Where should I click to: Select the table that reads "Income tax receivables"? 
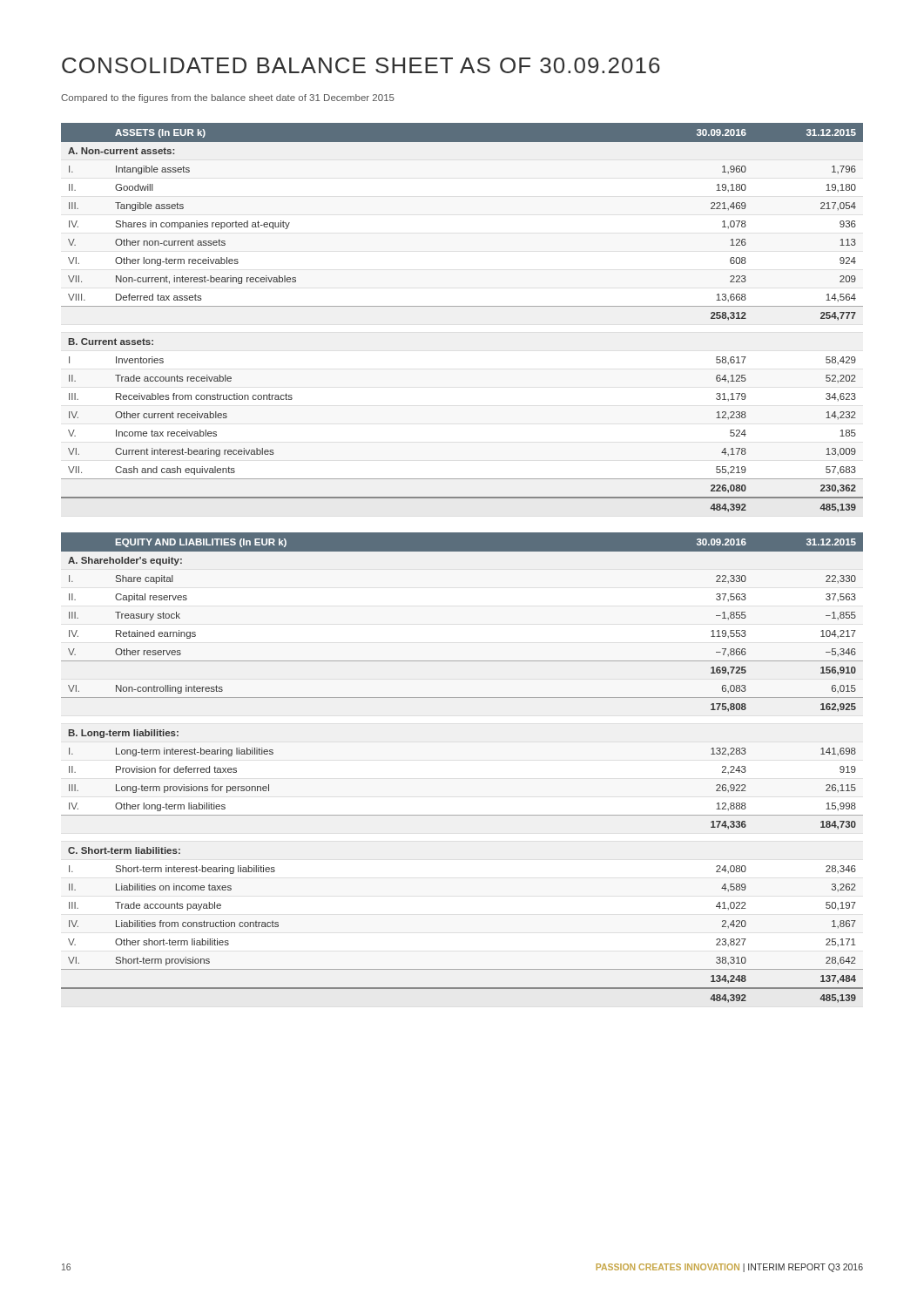click(x=462, y=320)
